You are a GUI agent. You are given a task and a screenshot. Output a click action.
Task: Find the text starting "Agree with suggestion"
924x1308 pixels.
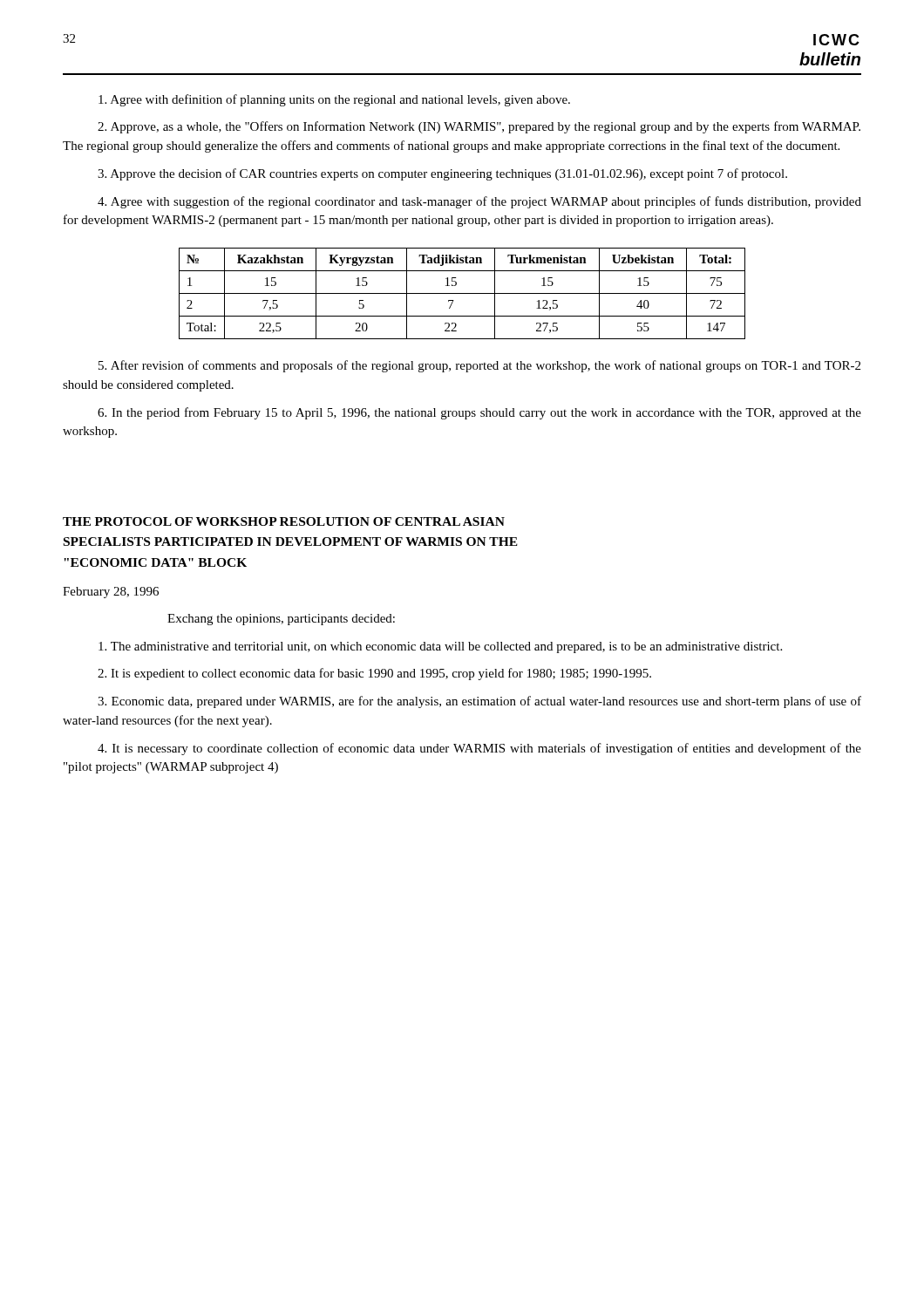coord(462,211)
